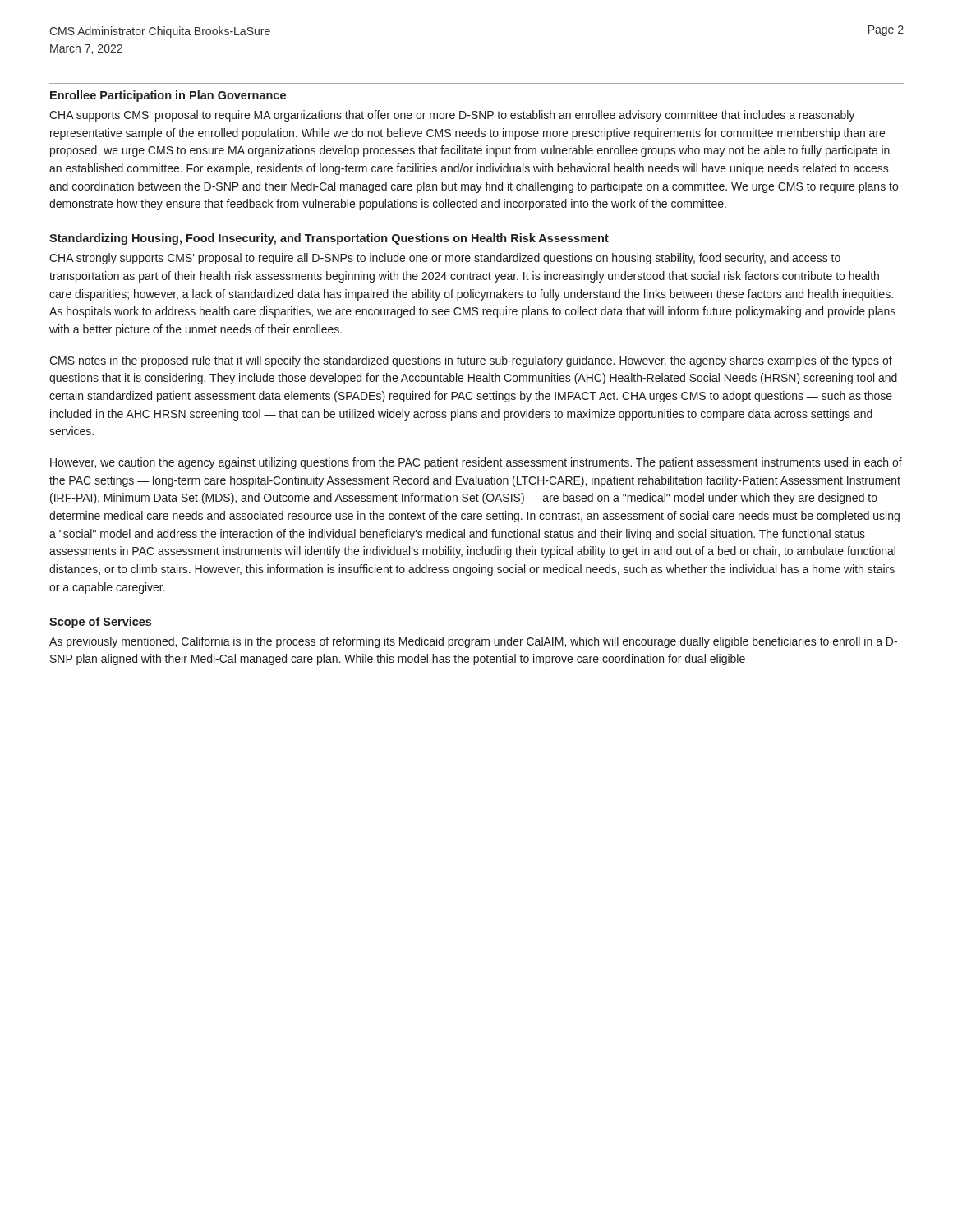Select the text block containing "CHA supports CMS' proposal to"
Screen dimensions: 1232x953
(474, 160)
